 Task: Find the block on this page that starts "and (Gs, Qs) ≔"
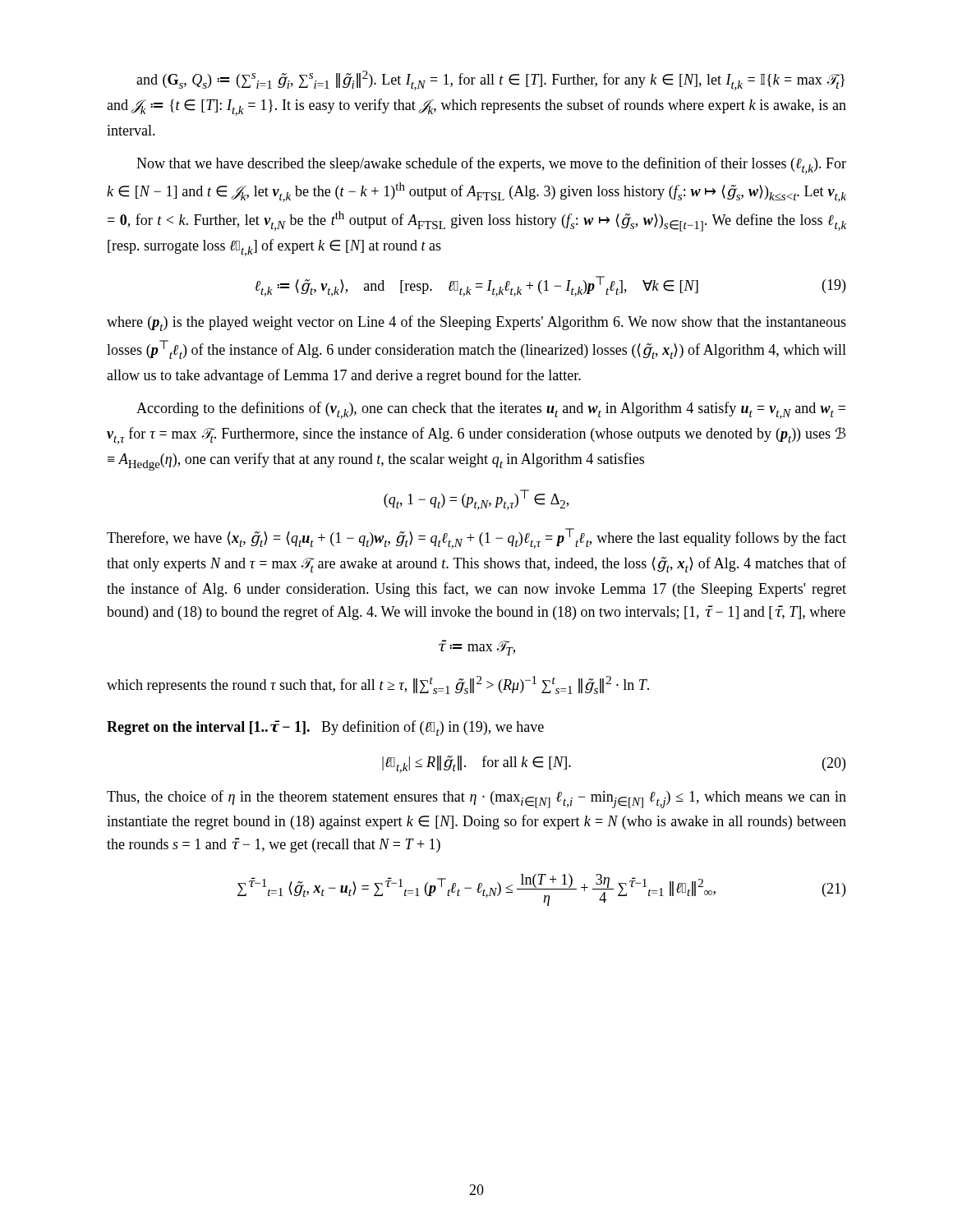click(x=476, y=104)
